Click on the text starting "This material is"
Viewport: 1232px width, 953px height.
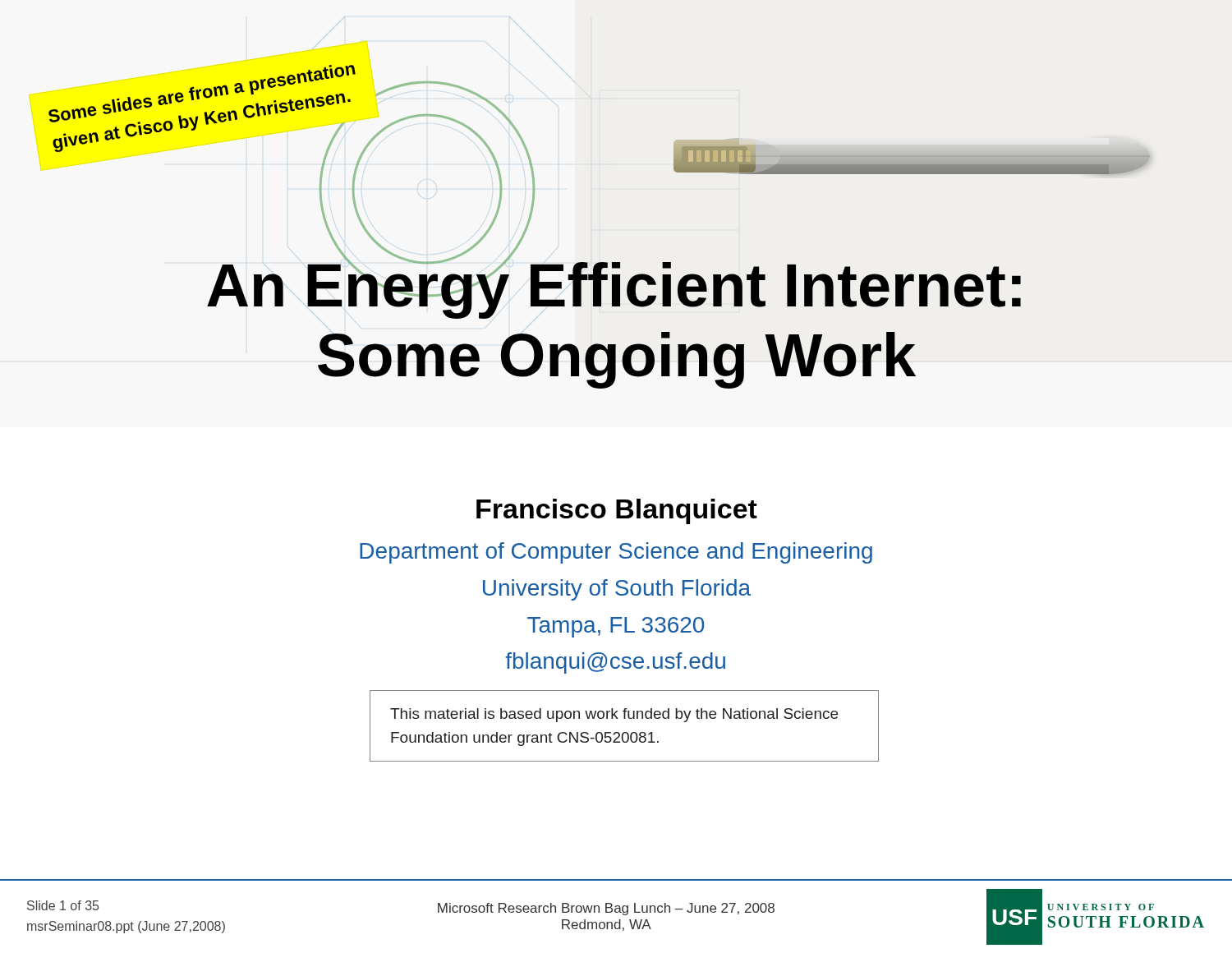pyautogui.click(x=614, y=725)
